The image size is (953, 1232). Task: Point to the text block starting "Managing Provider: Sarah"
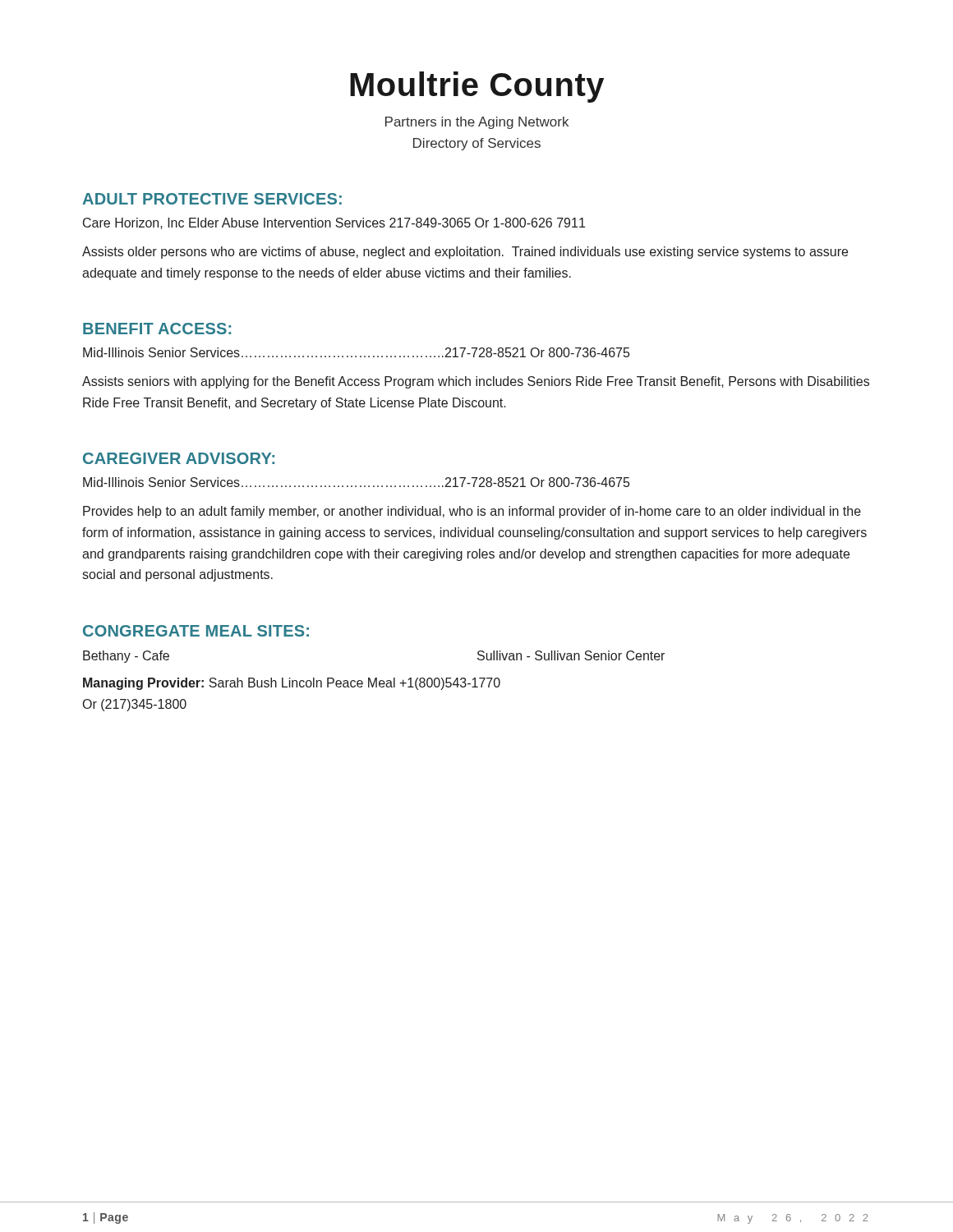[x=476, y=694]
